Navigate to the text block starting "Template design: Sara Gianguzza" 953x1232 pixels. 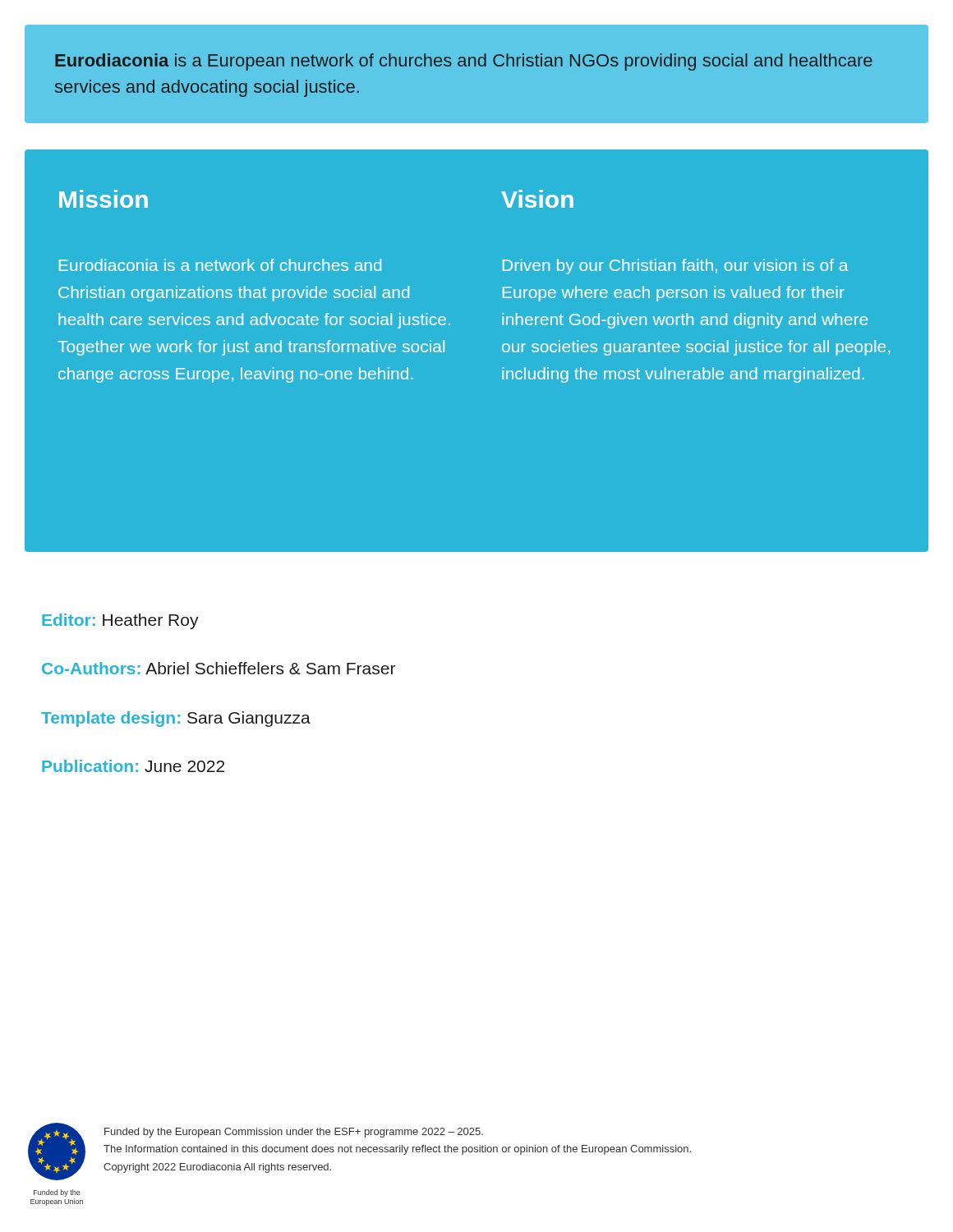(x=176, y=717)
